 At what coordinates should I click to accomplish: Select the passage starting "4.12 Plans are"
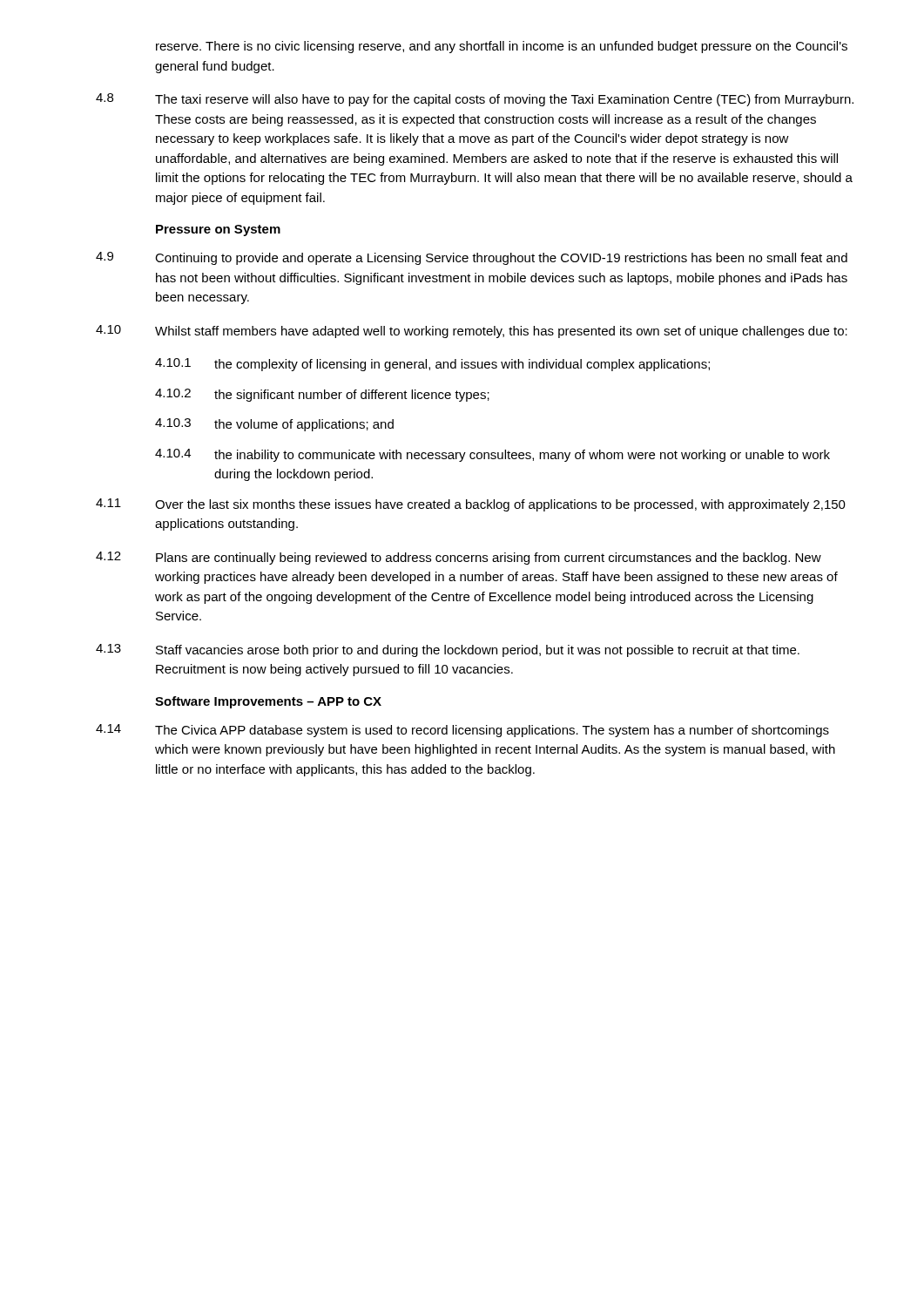tap(479, 587)
